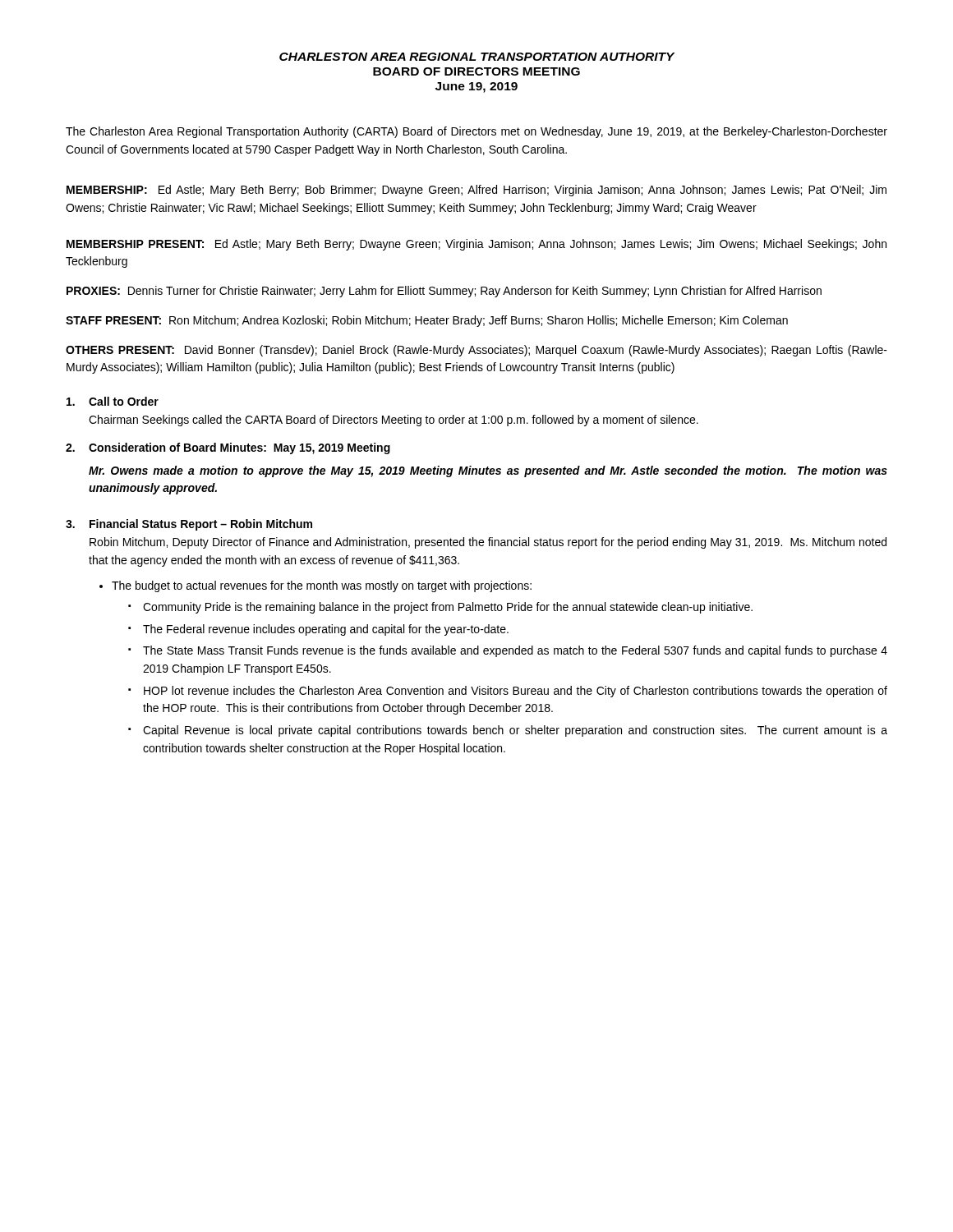Navigate to the text block starting "The State Mass Transit"
Image resolution: width=953 pixels, height=1232 pixels.
(515, 660)
